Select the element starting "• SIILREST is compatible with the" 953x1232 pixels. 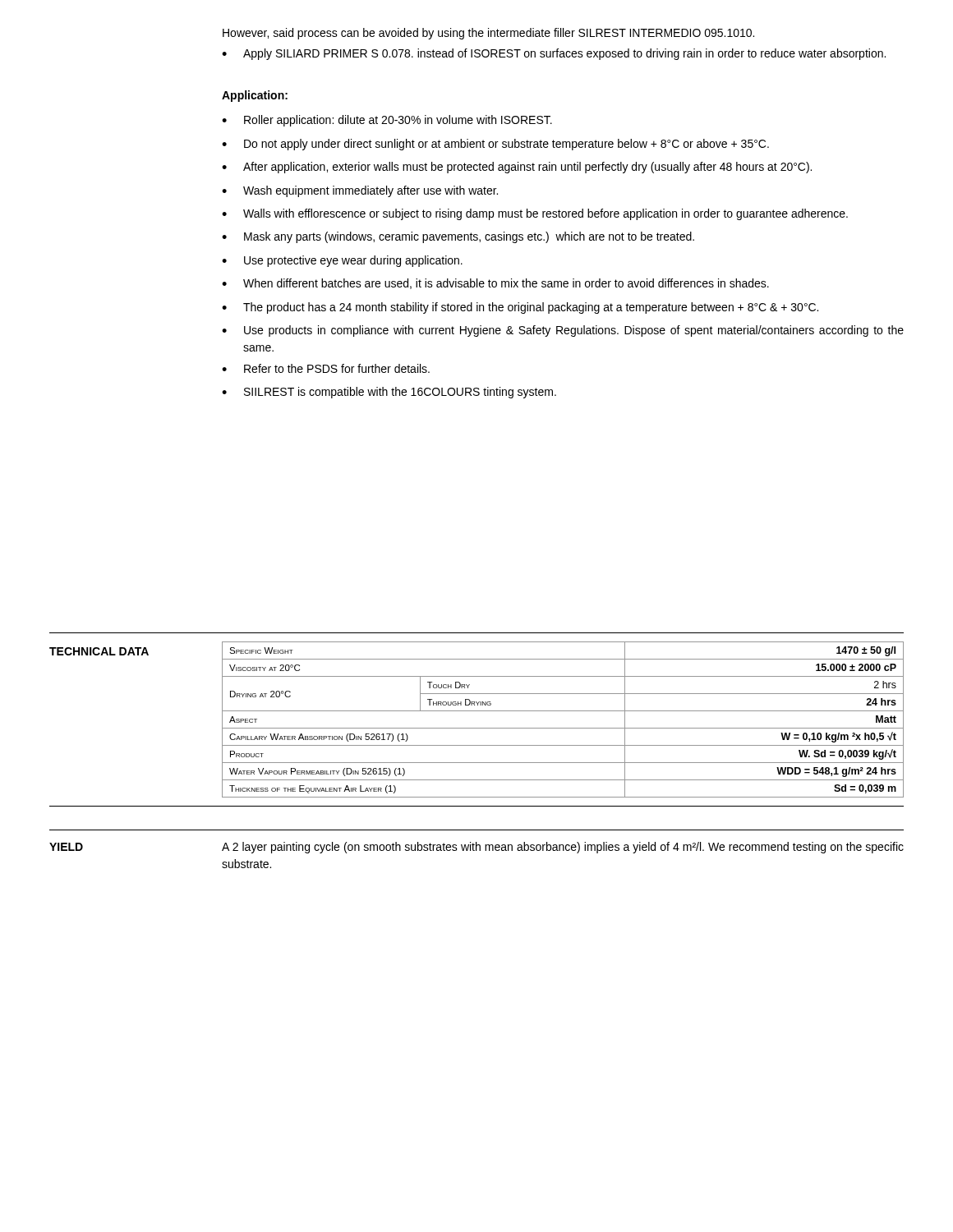click(x=563, y=393)
